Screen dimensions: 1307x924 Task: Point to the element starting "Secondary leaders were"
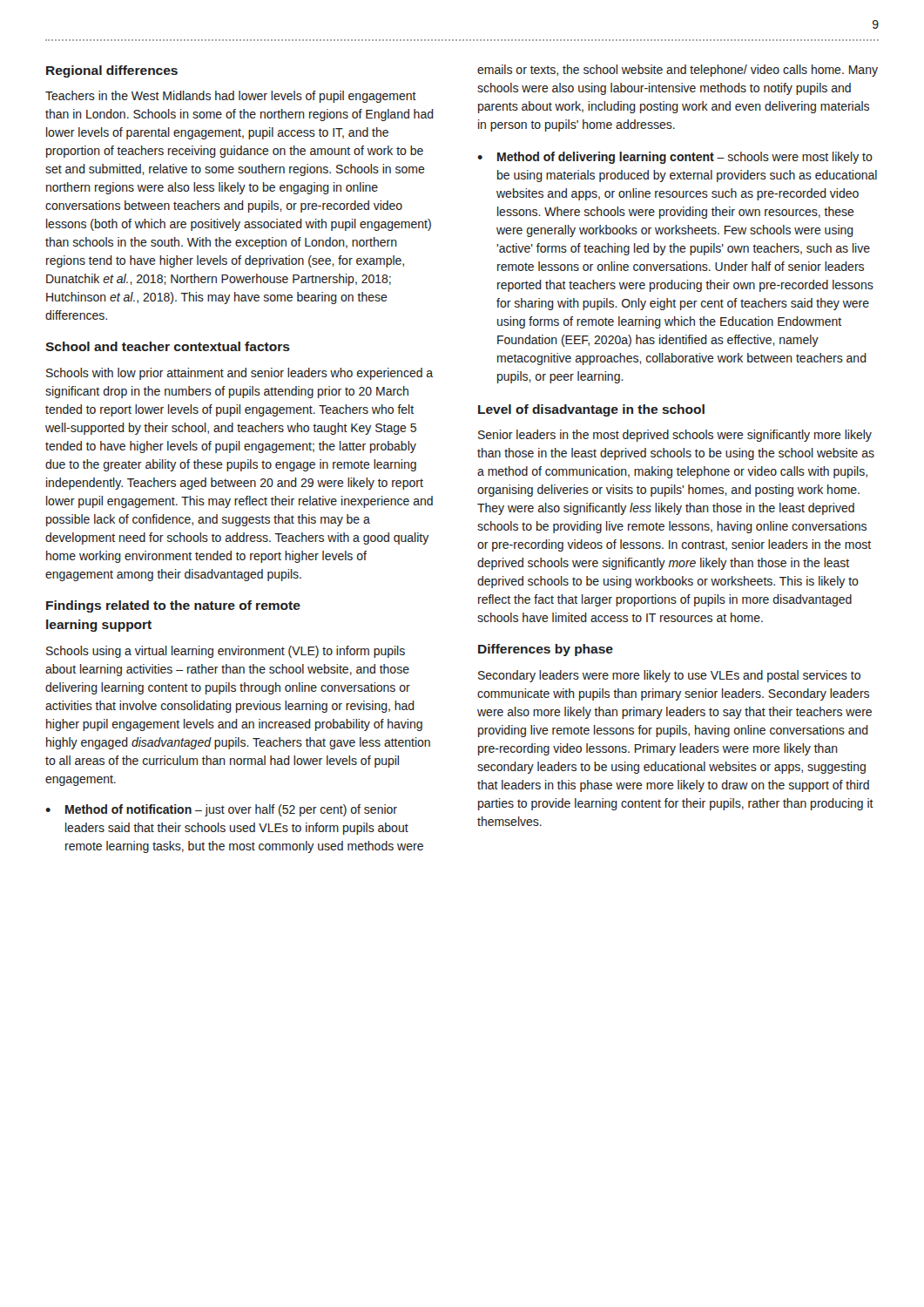pyautogui.click(x=675, y=748)
